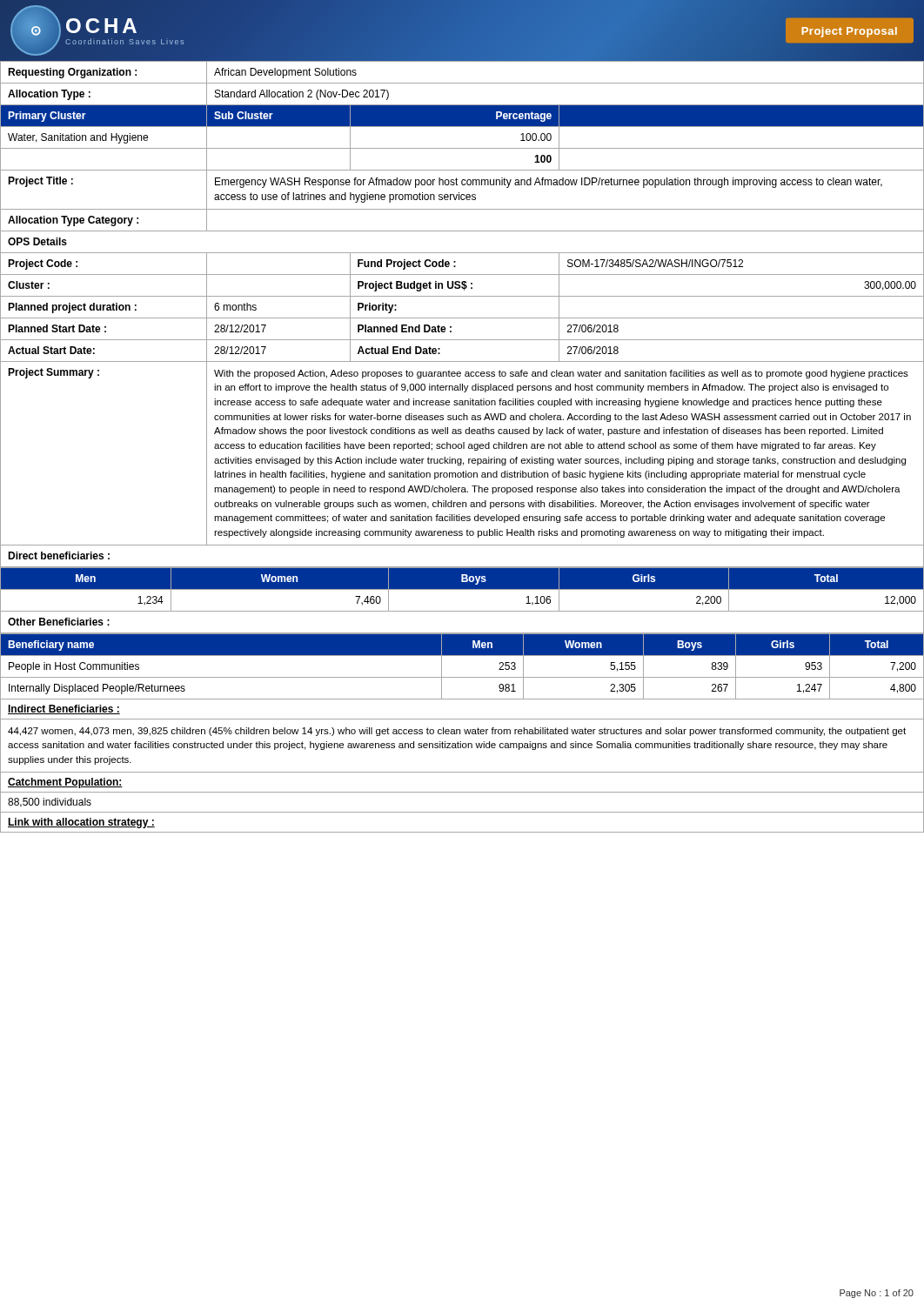The height and width of the screenshot is (1305, 924).
Task: Find the section header that reads "Other Beneficiaries :"
Action: tap(59, 622)
